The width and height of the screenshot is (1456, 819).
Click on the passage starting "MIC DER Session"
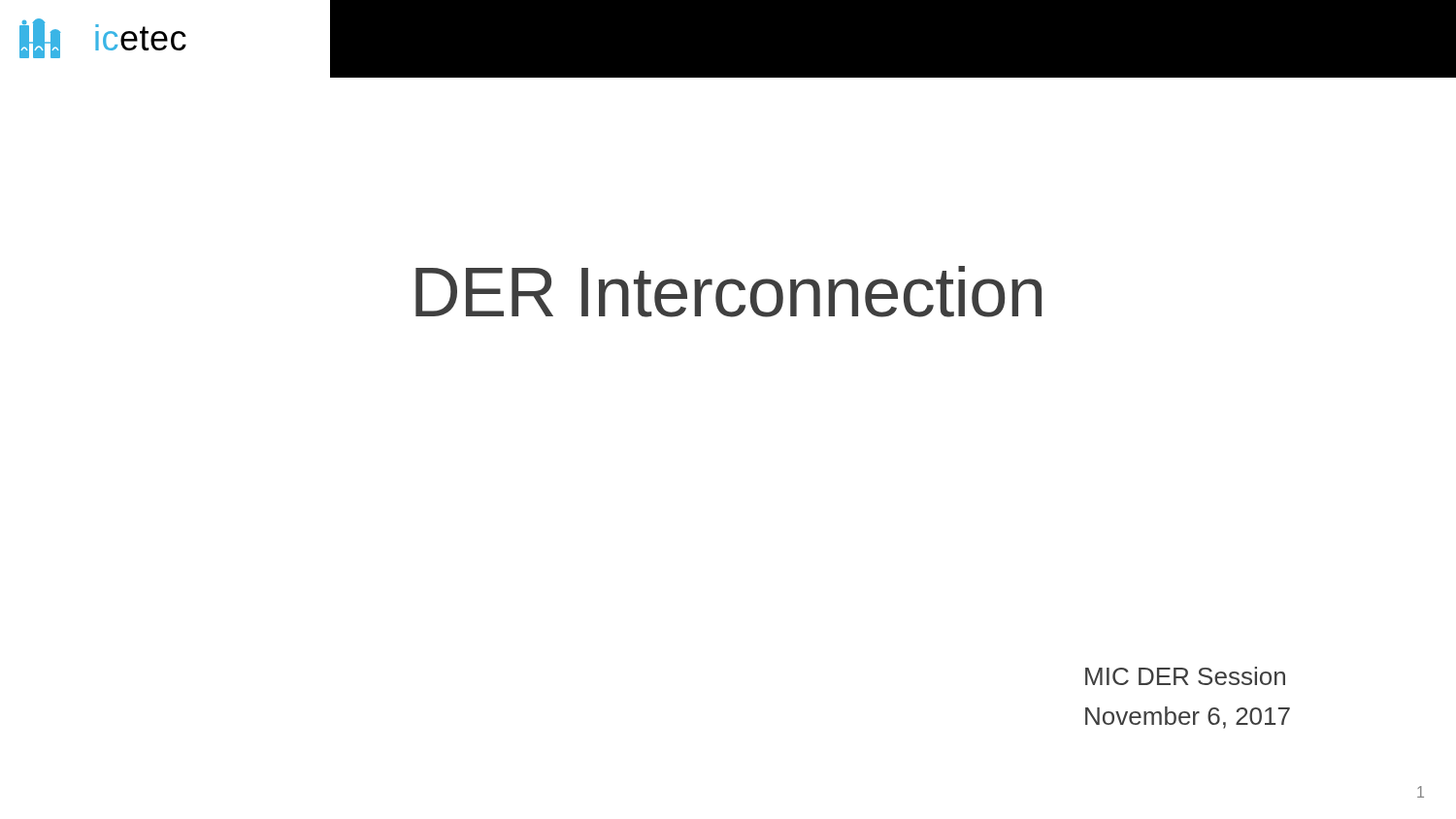1185,676
